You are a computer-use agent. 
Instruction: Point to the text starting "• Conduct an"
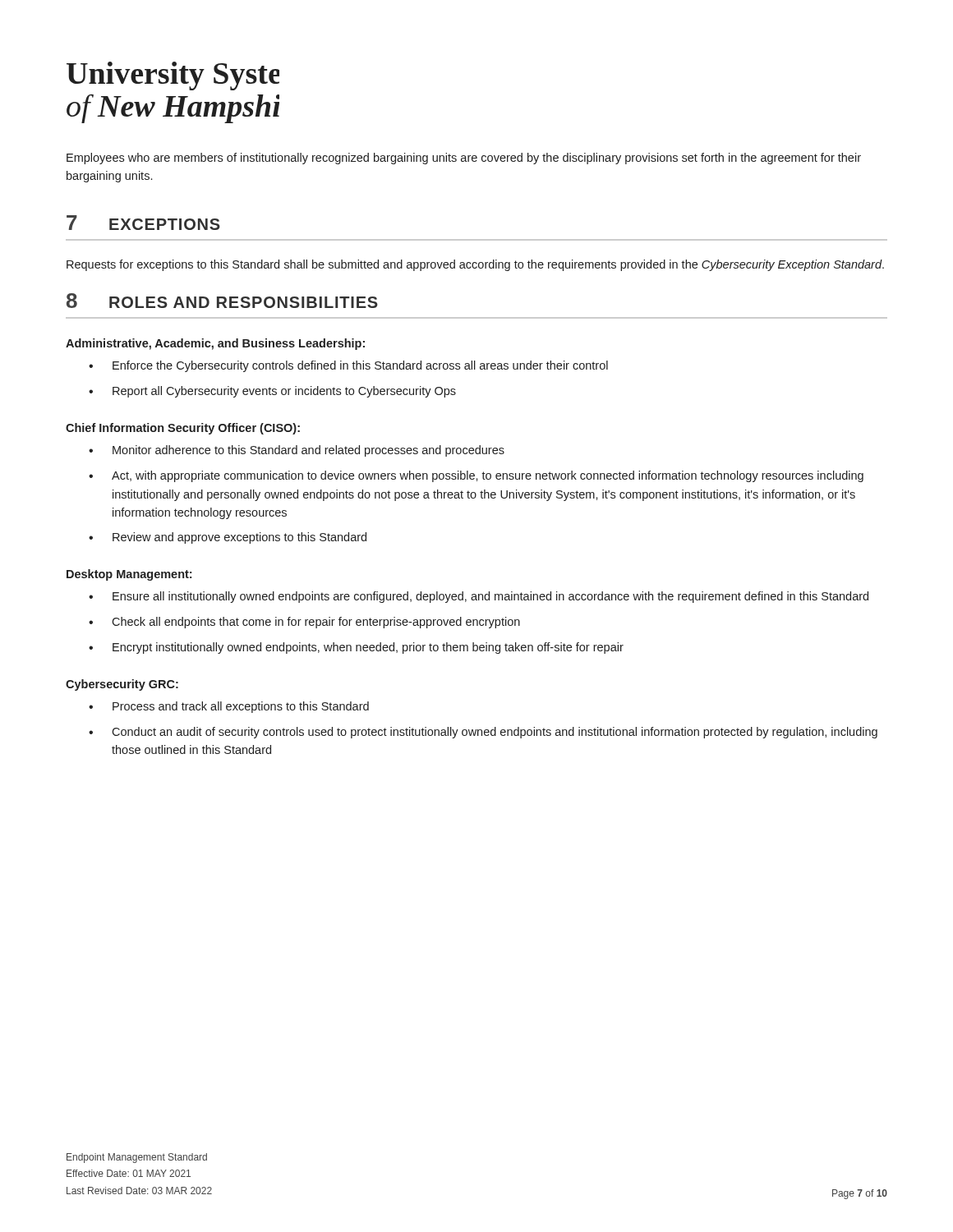pyautogui.click(x=488, y=741)
